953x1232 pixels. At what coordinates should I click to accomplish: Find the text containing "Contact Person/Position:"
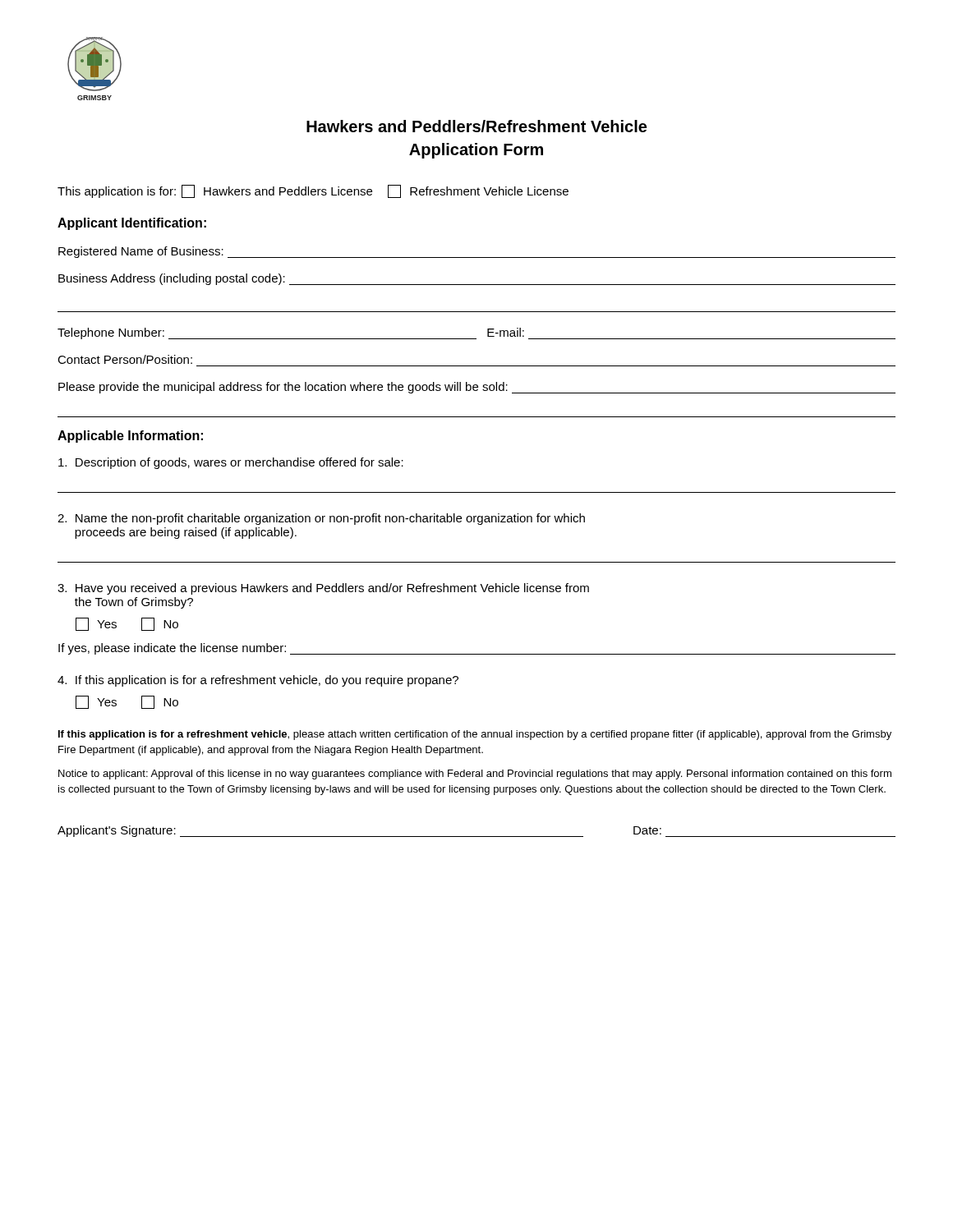pyautogui.click(x=476, y=359)
